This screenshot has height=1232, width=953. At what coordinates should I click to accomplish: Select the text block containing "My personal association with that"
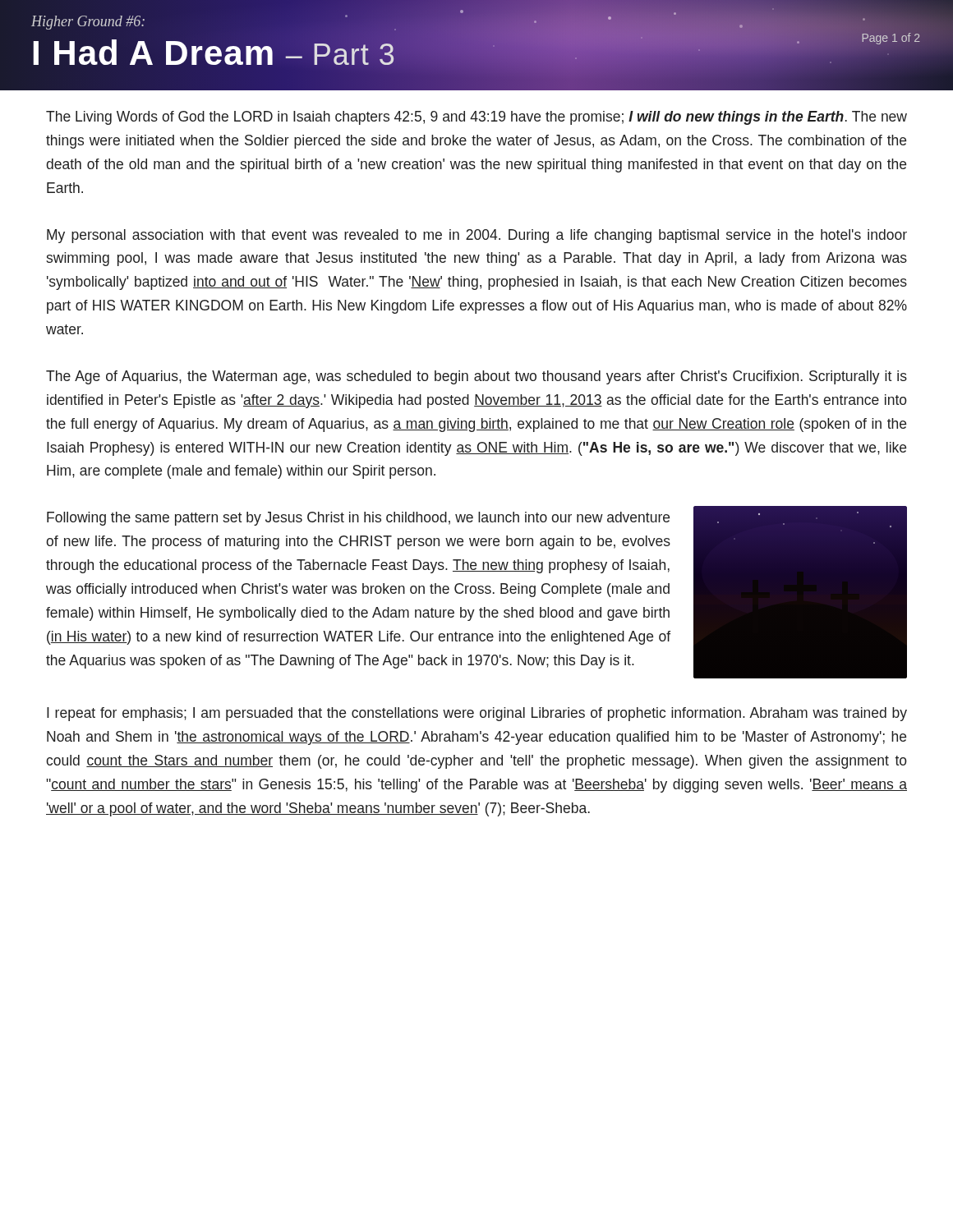click(x=476, y=282)
